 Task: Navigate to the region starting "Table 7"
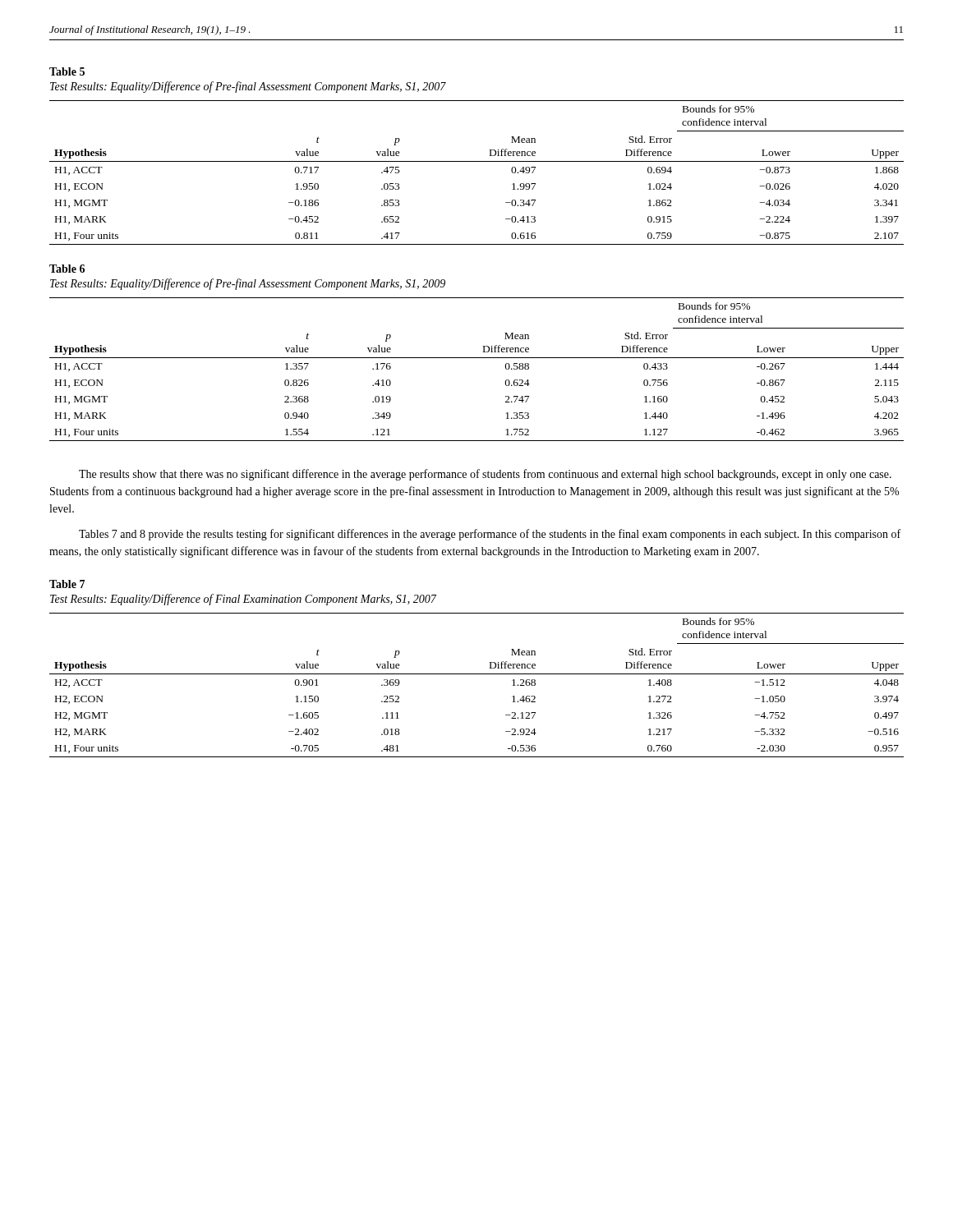tap(67, 584)
